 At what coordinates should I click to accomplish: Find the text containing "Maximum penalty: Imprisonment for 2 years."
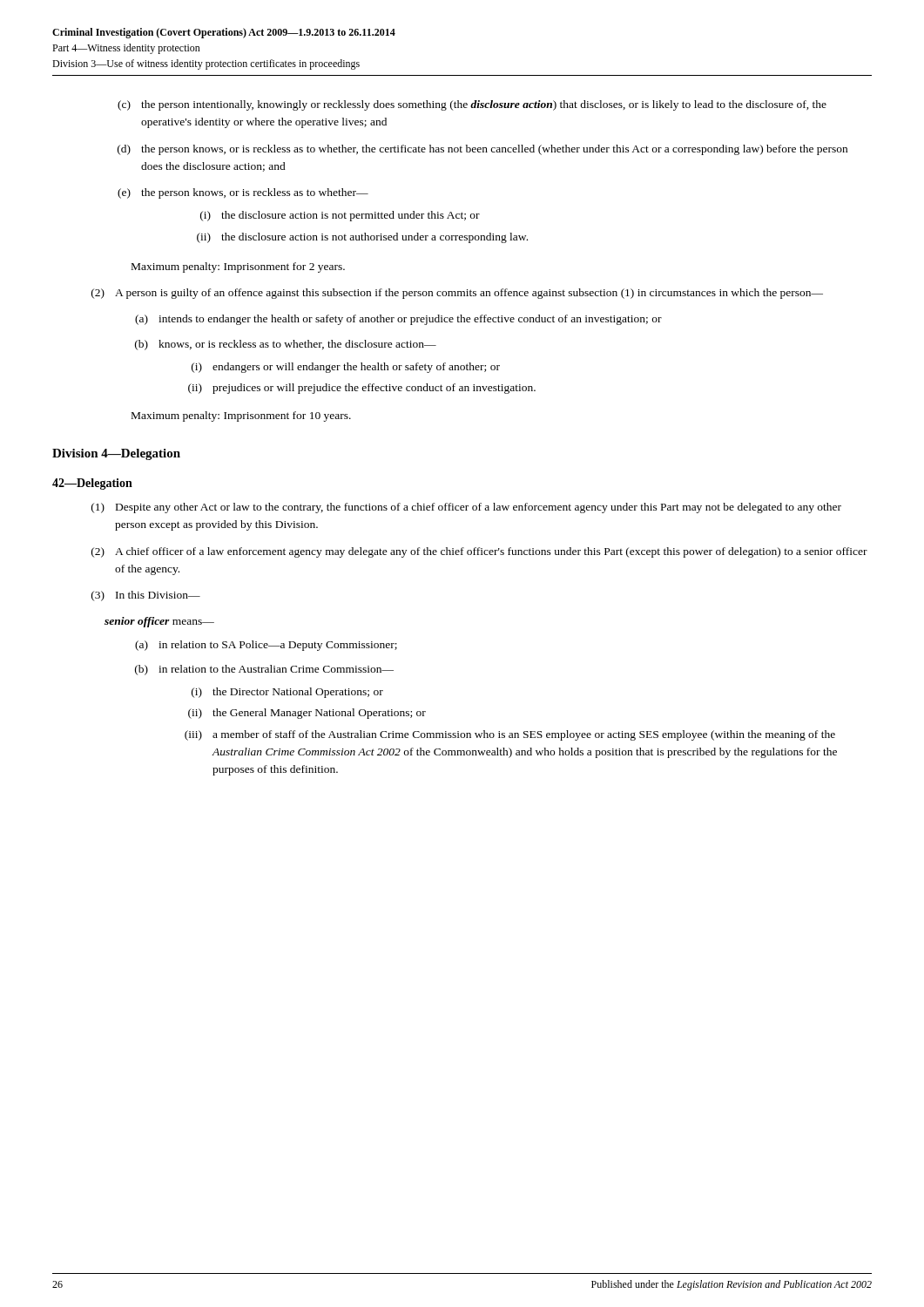coord(238,267)
